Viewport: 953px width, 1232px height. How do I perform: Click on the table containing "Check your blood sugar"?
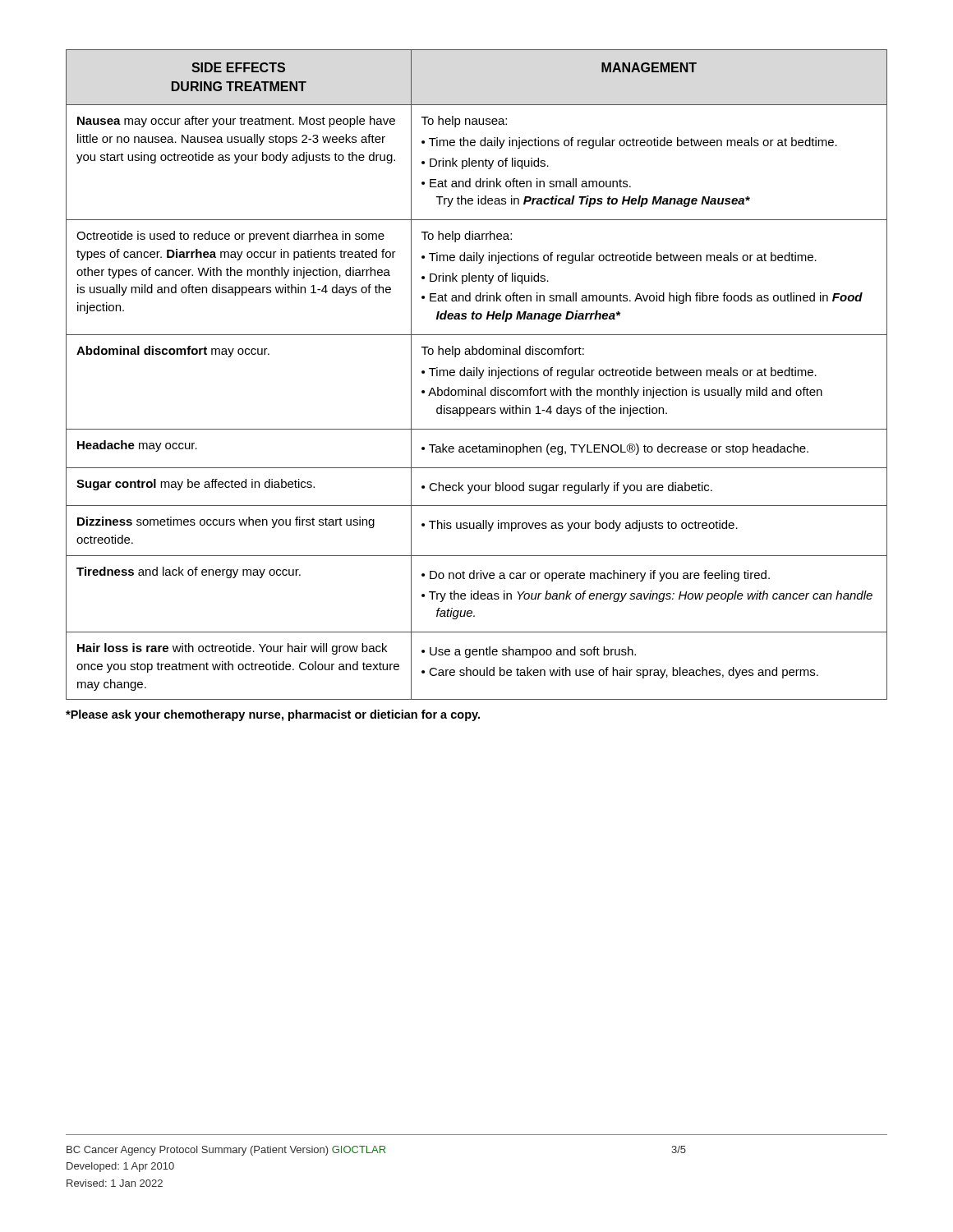coord(476,375)
